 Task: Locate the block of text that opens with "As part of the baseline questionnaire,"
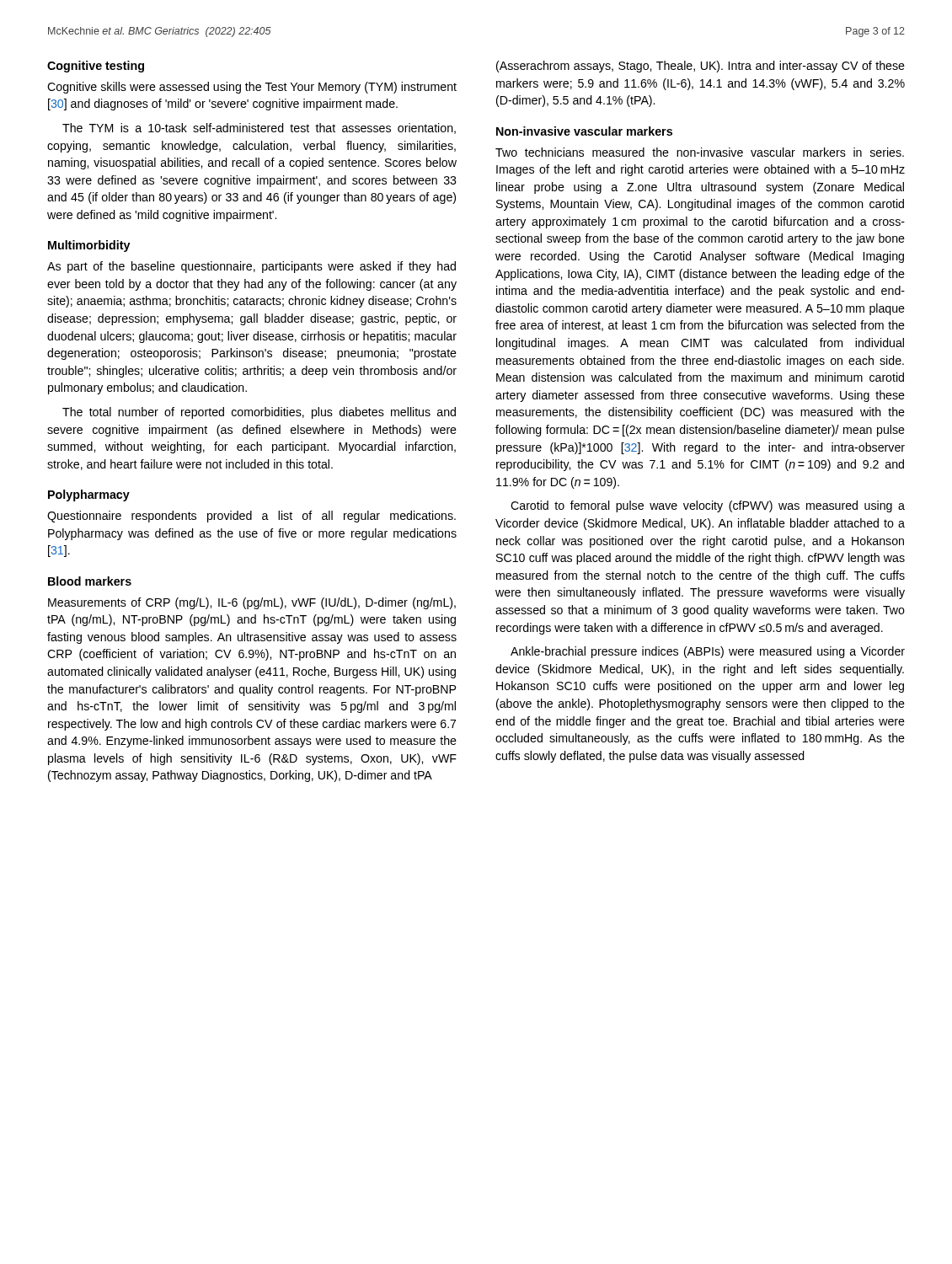252,365
